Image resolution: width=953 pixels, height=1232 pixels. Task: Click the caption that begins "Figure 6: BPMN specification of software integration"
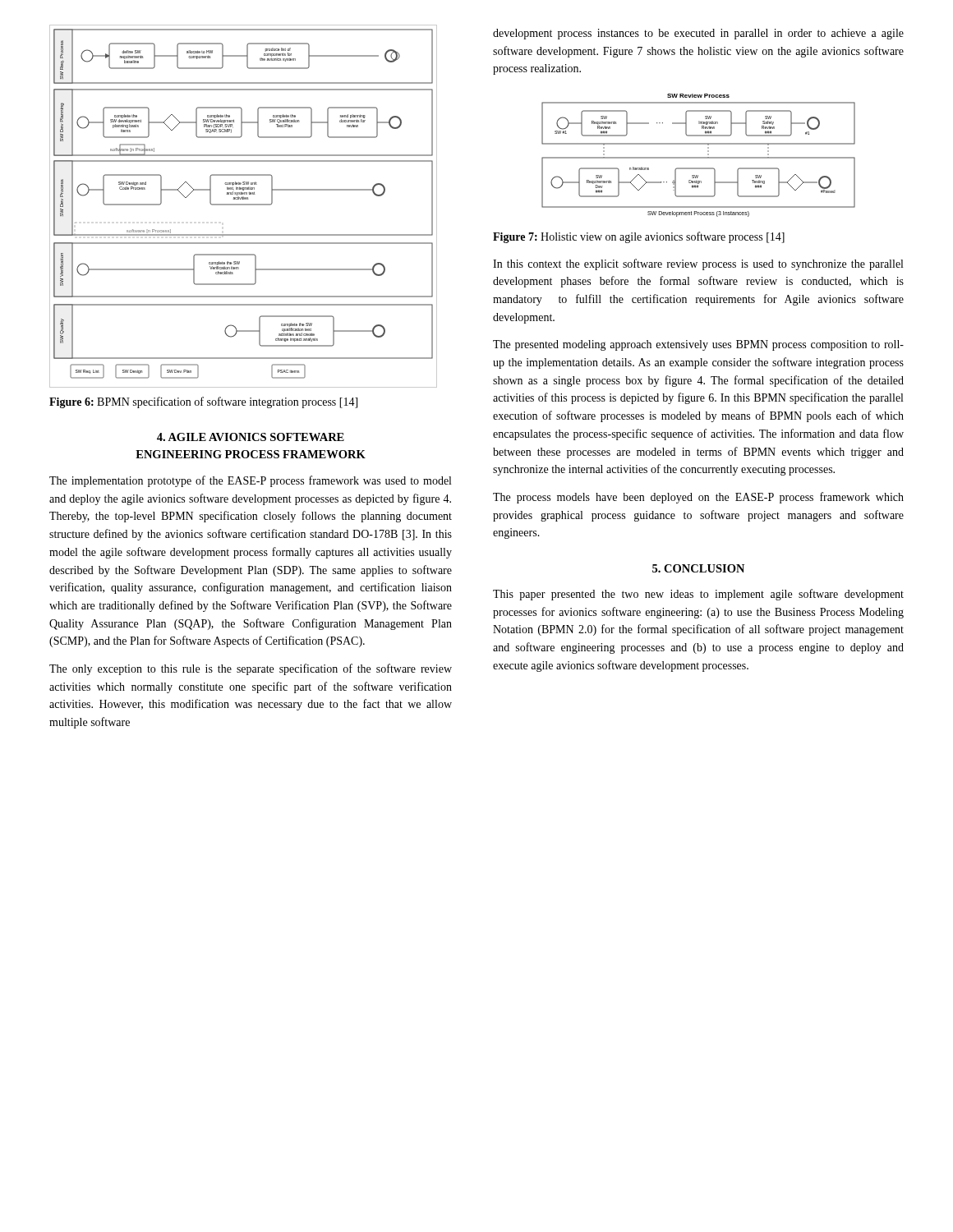pyautogui.click(x=204, y=402)
